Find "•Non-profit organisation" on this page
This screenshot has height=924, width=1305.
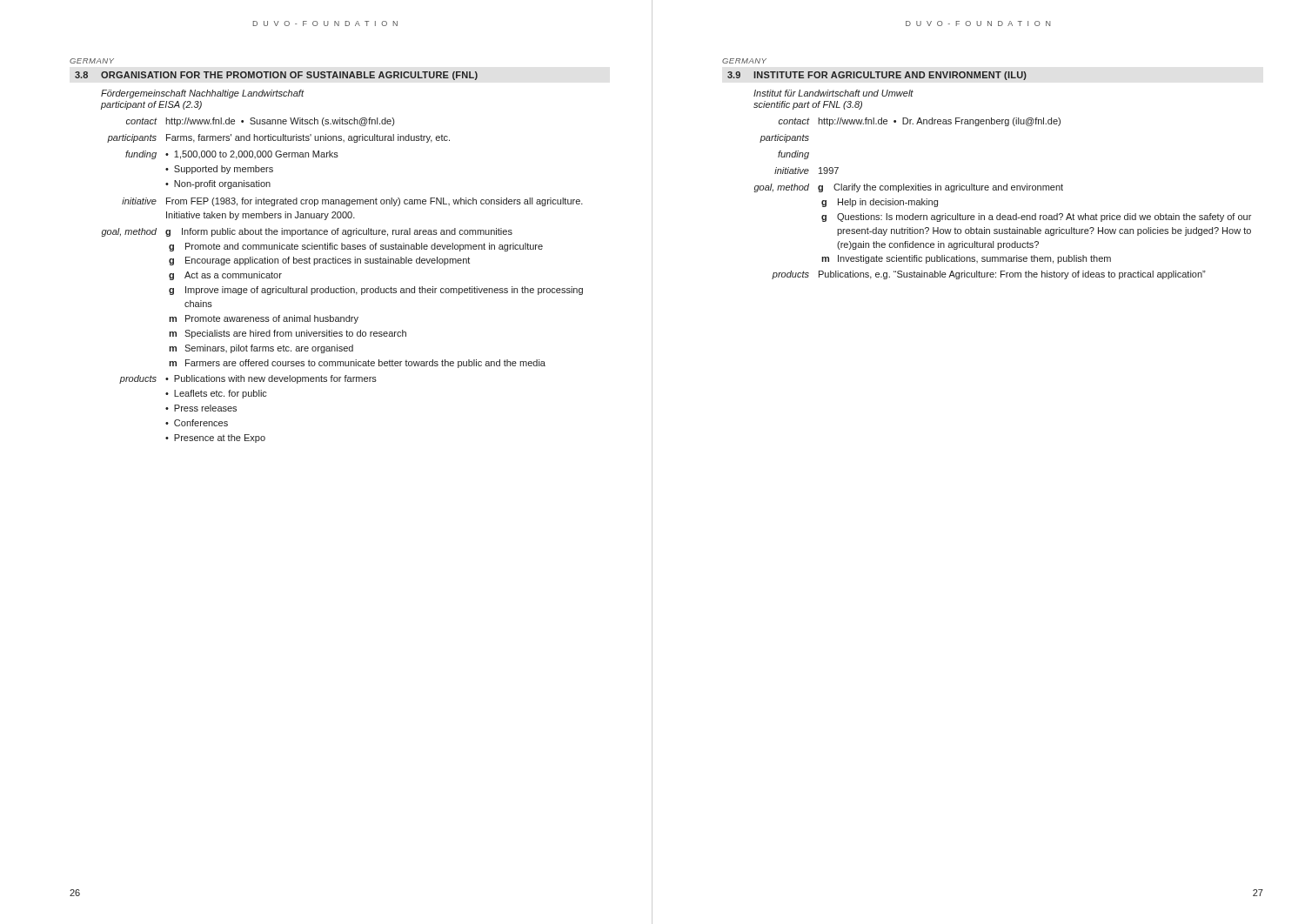coord(218,184)
